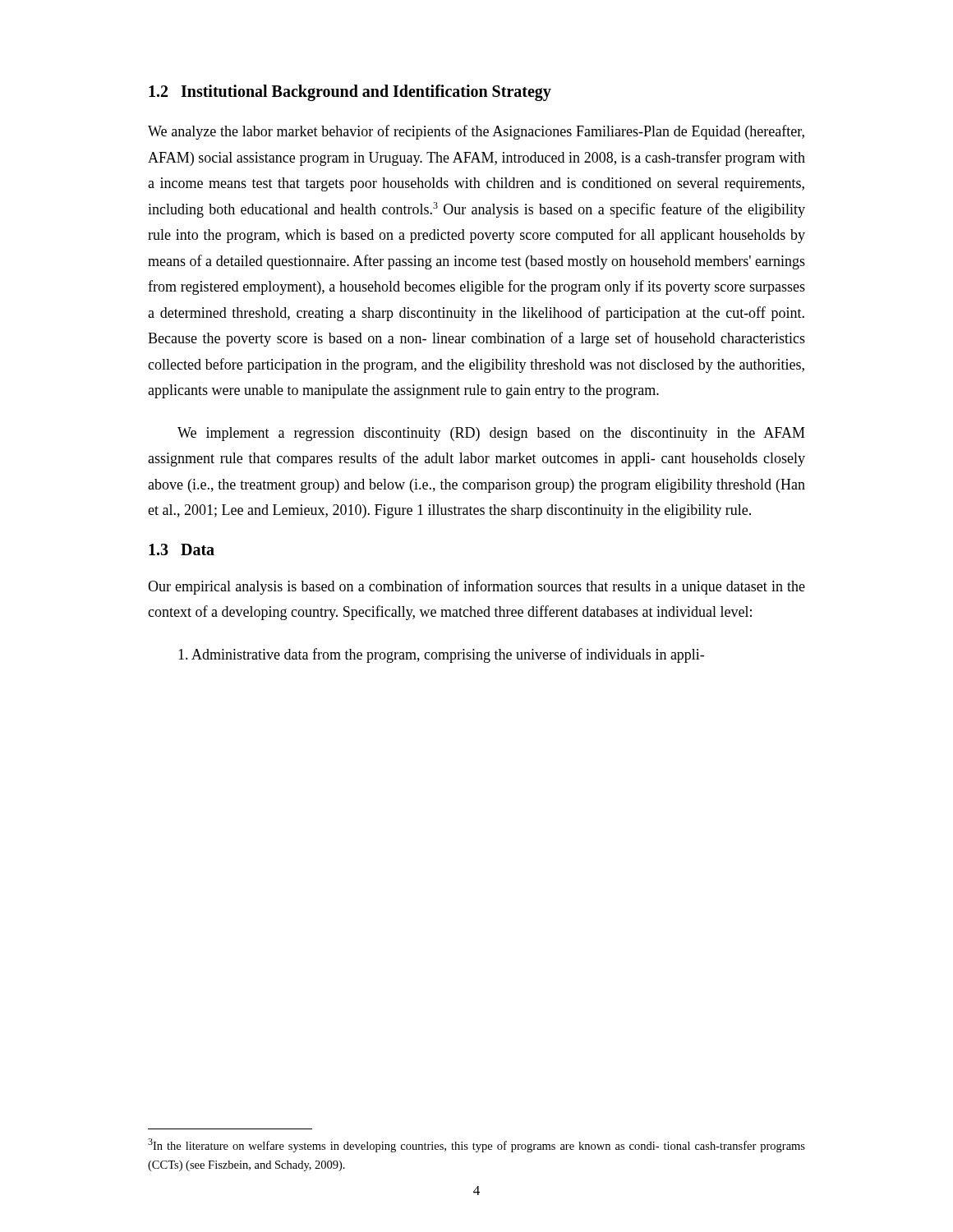Viewport: 953px width, 1232px height.
Task: Select the footnote containing "3In the literature on"
Action: [x=476, y=1153]
